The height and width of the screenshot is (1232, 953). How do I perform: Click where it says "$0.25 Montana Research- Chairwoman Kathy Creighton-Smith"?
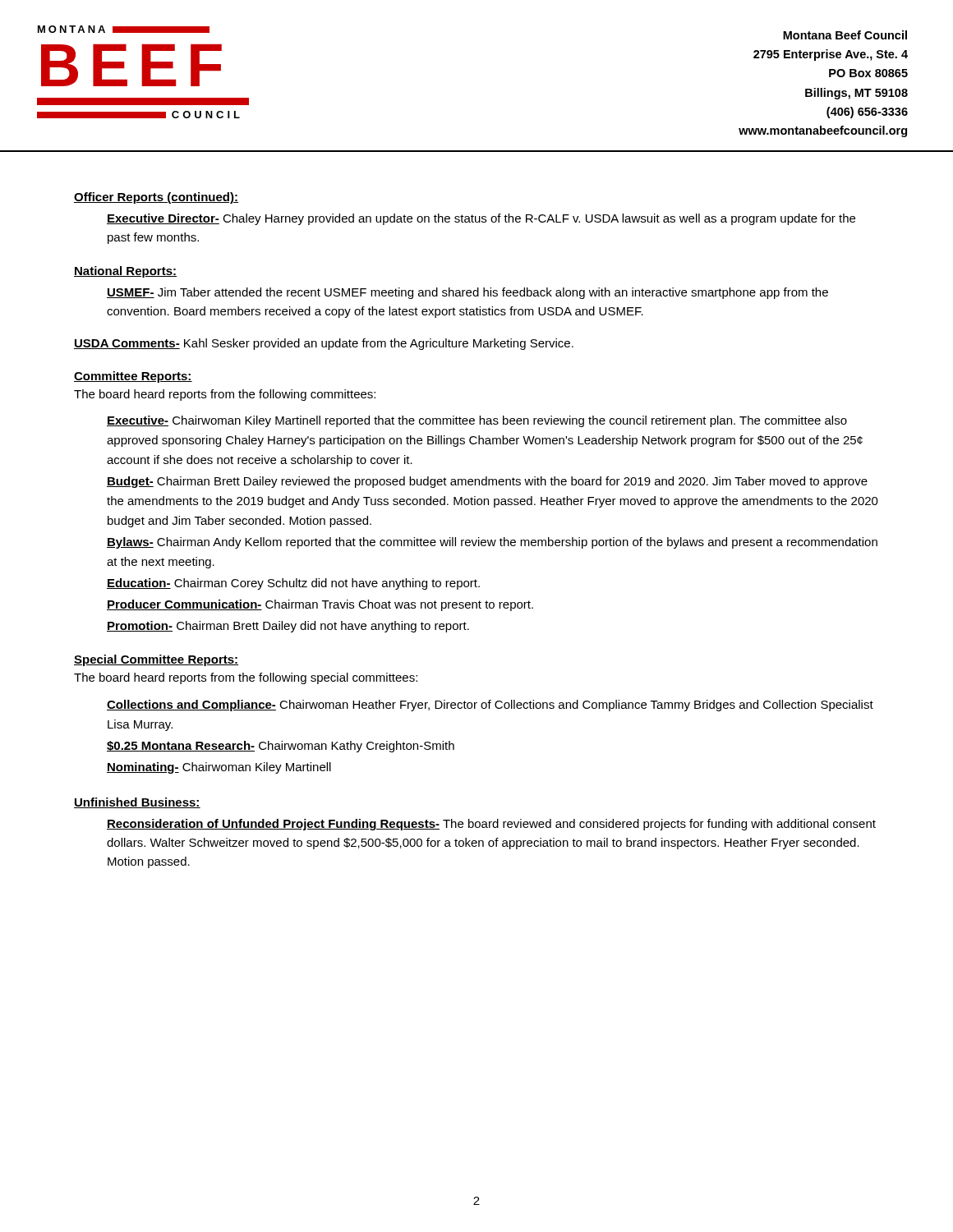tap(281, 745)
